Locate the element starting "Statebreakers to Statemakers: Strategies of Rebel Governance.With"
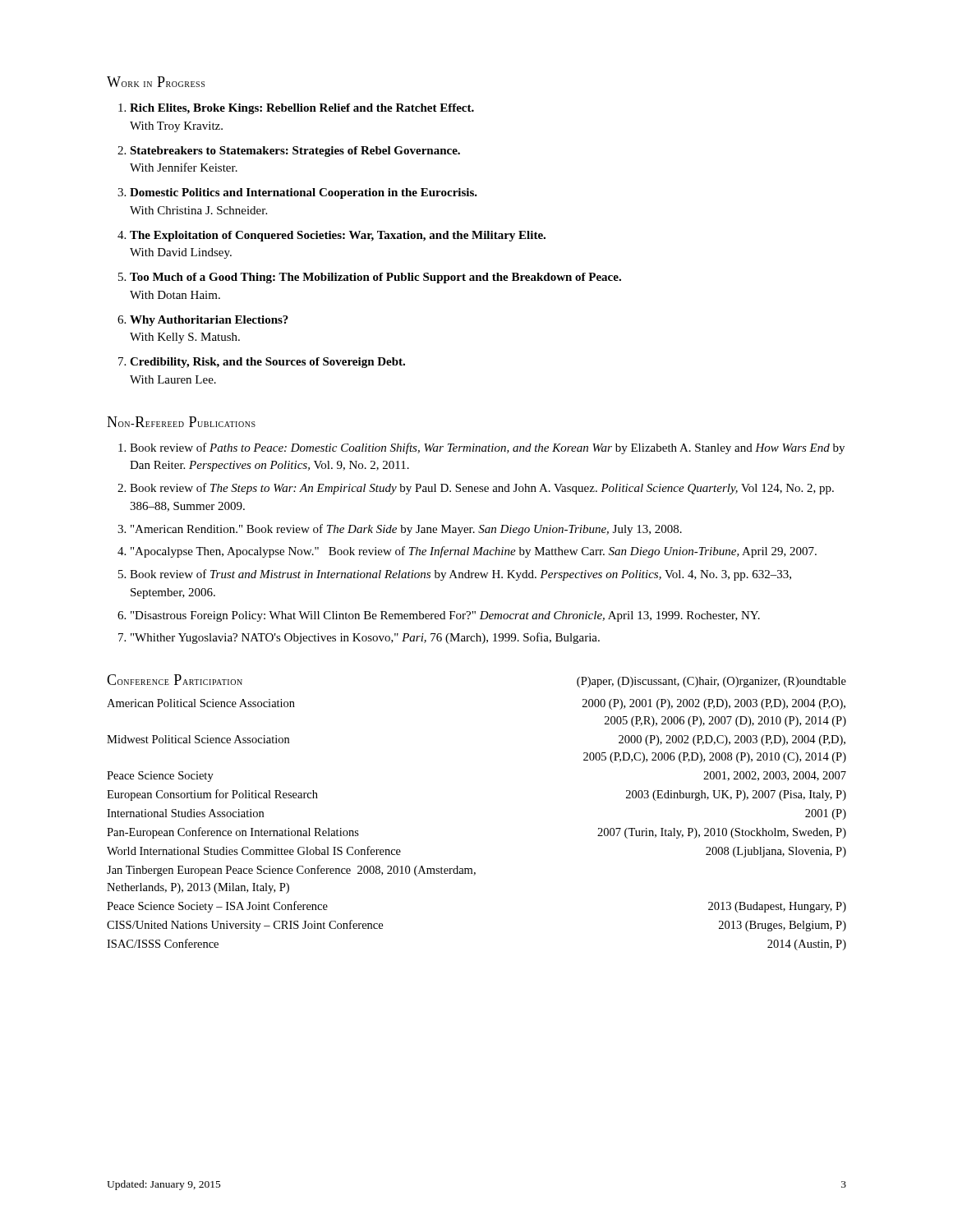The width and height of the screenshot is (953, 1232). click(295, 152)
